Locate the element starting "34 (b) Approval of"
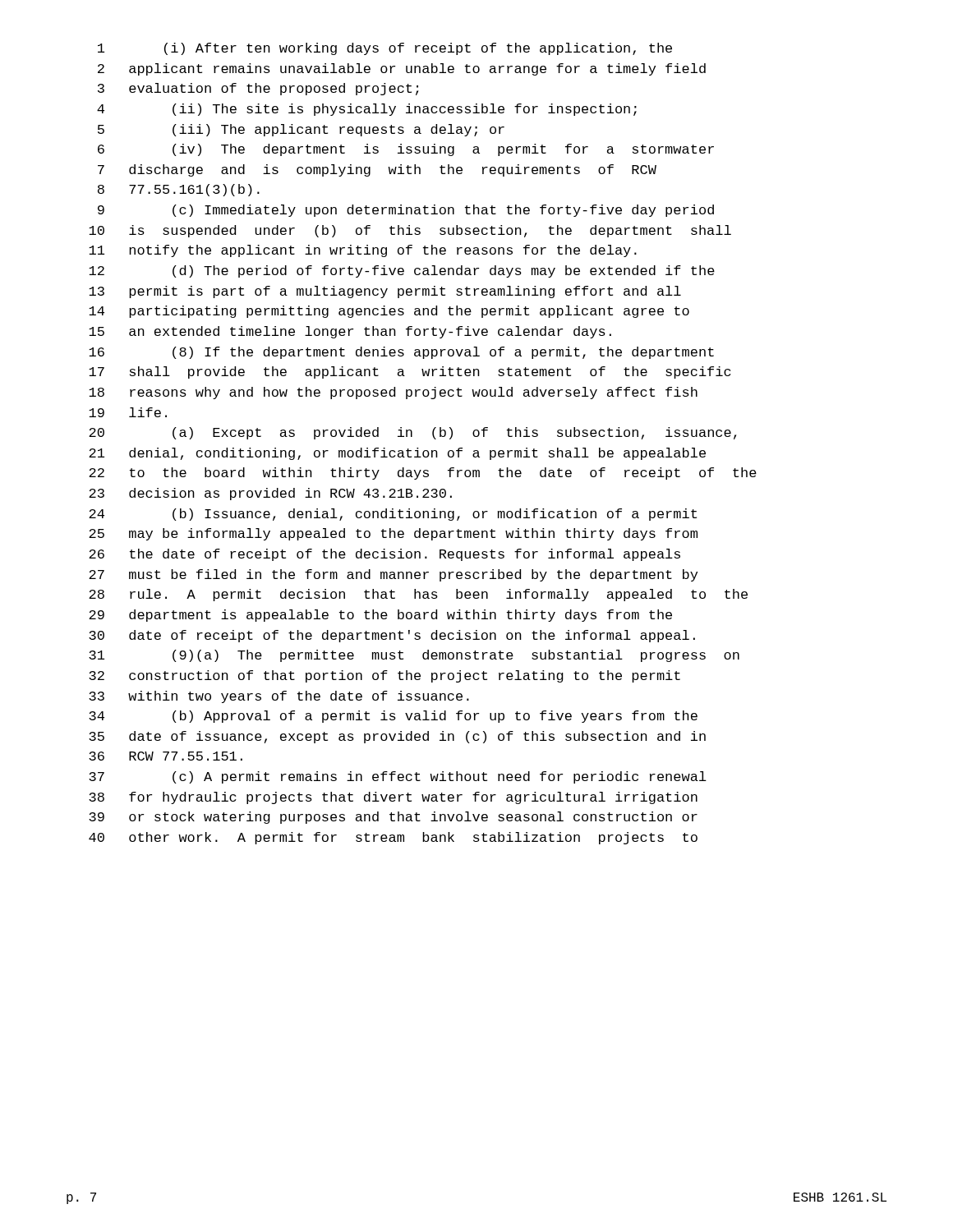953x1232 pixels. coord(476,717)
